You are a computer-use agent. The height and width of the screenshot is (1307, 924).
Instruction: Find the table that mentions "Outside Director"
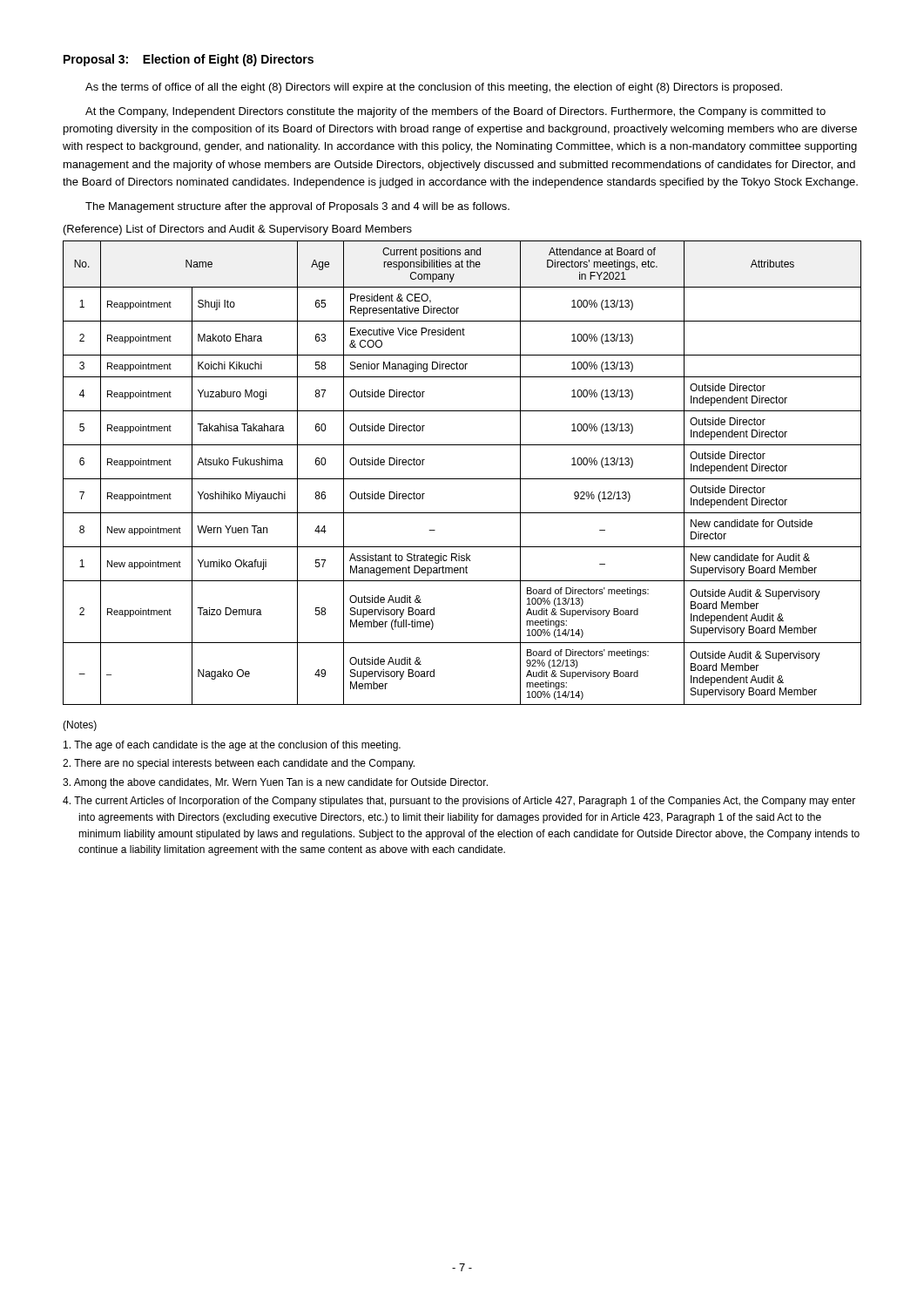click(462, 473)
